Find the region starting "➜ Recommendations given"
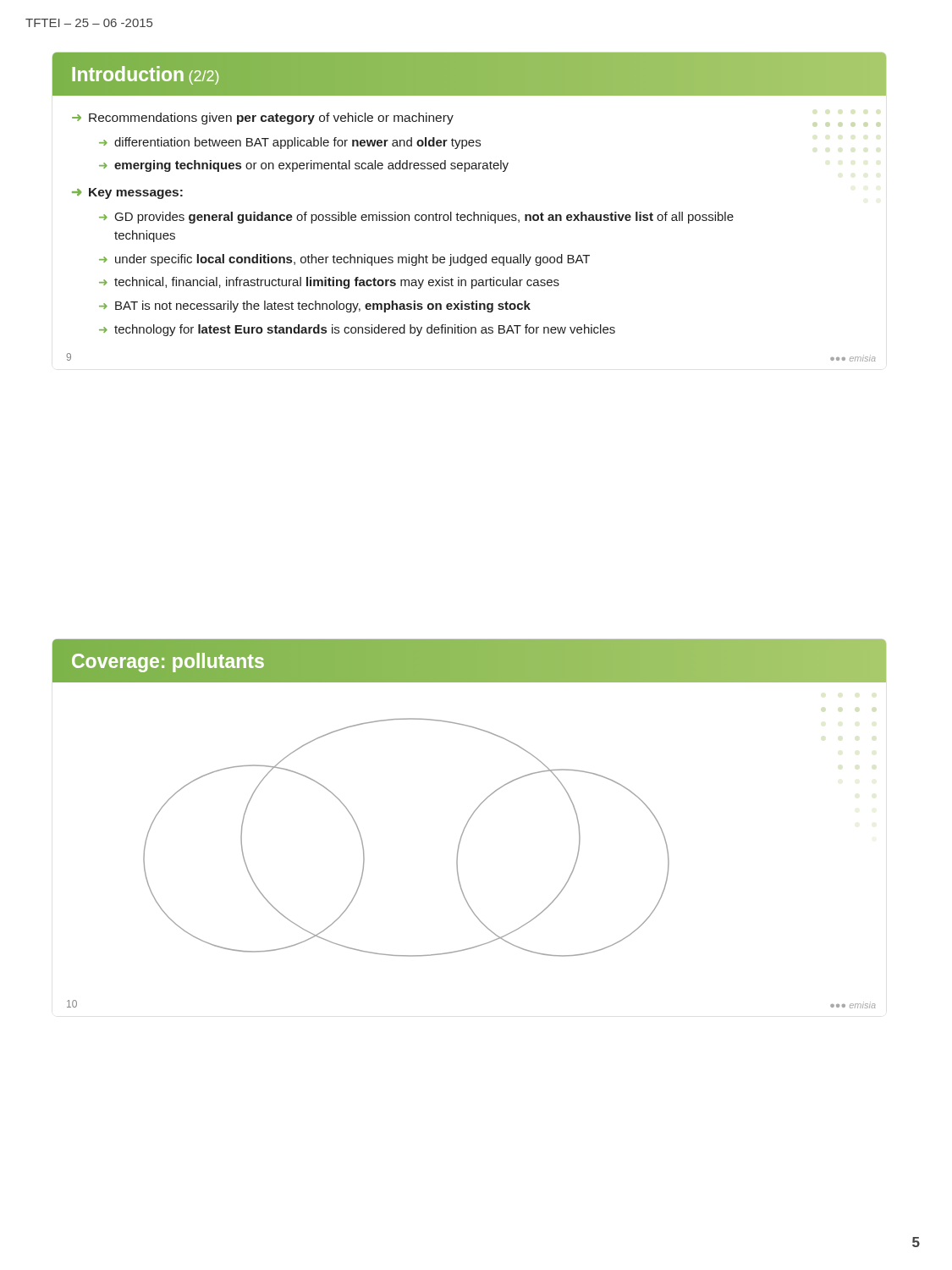 tap(262, 117)
